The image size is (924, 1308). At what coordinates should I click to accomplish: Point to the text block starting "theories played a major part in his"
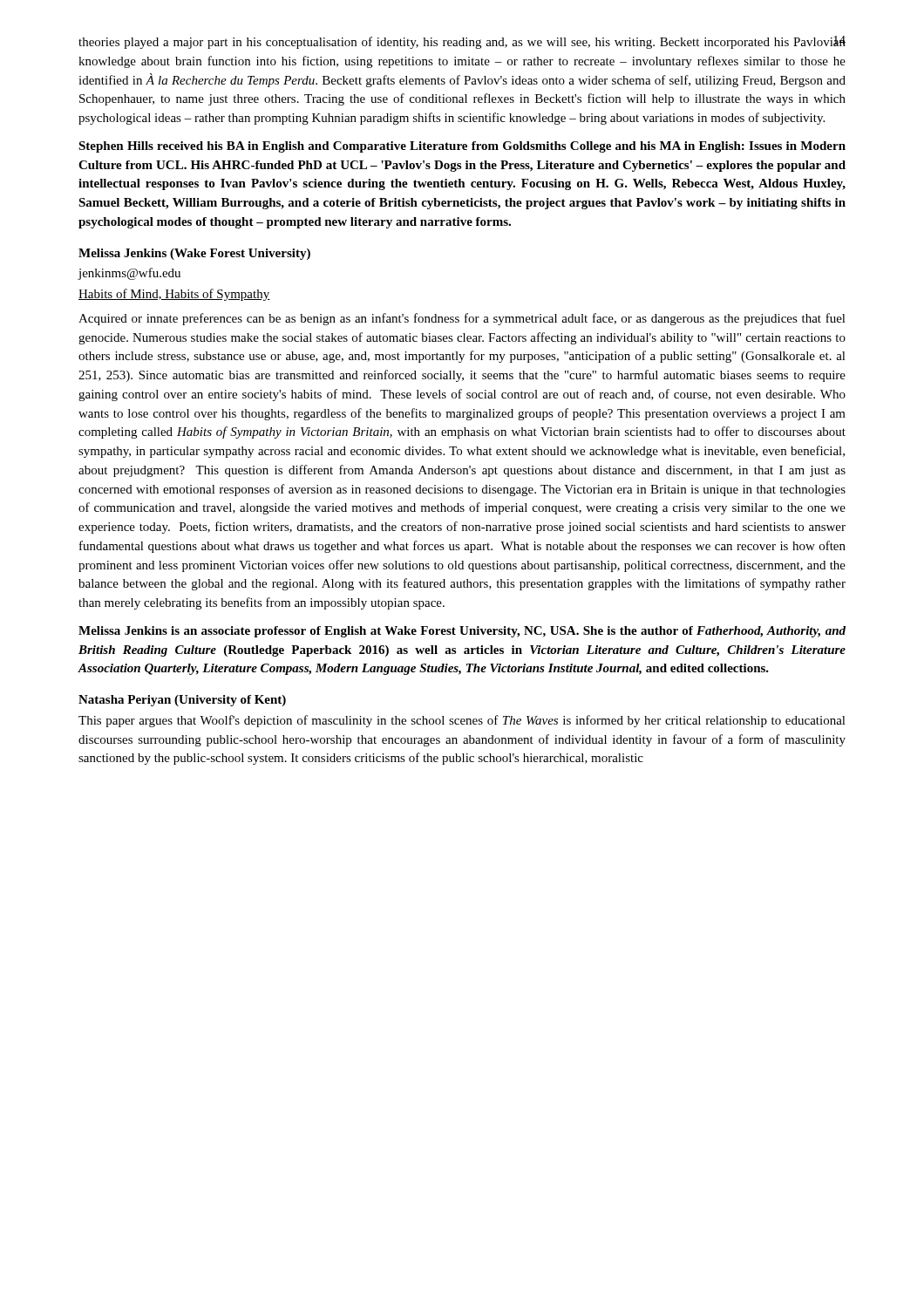[462, 81]
